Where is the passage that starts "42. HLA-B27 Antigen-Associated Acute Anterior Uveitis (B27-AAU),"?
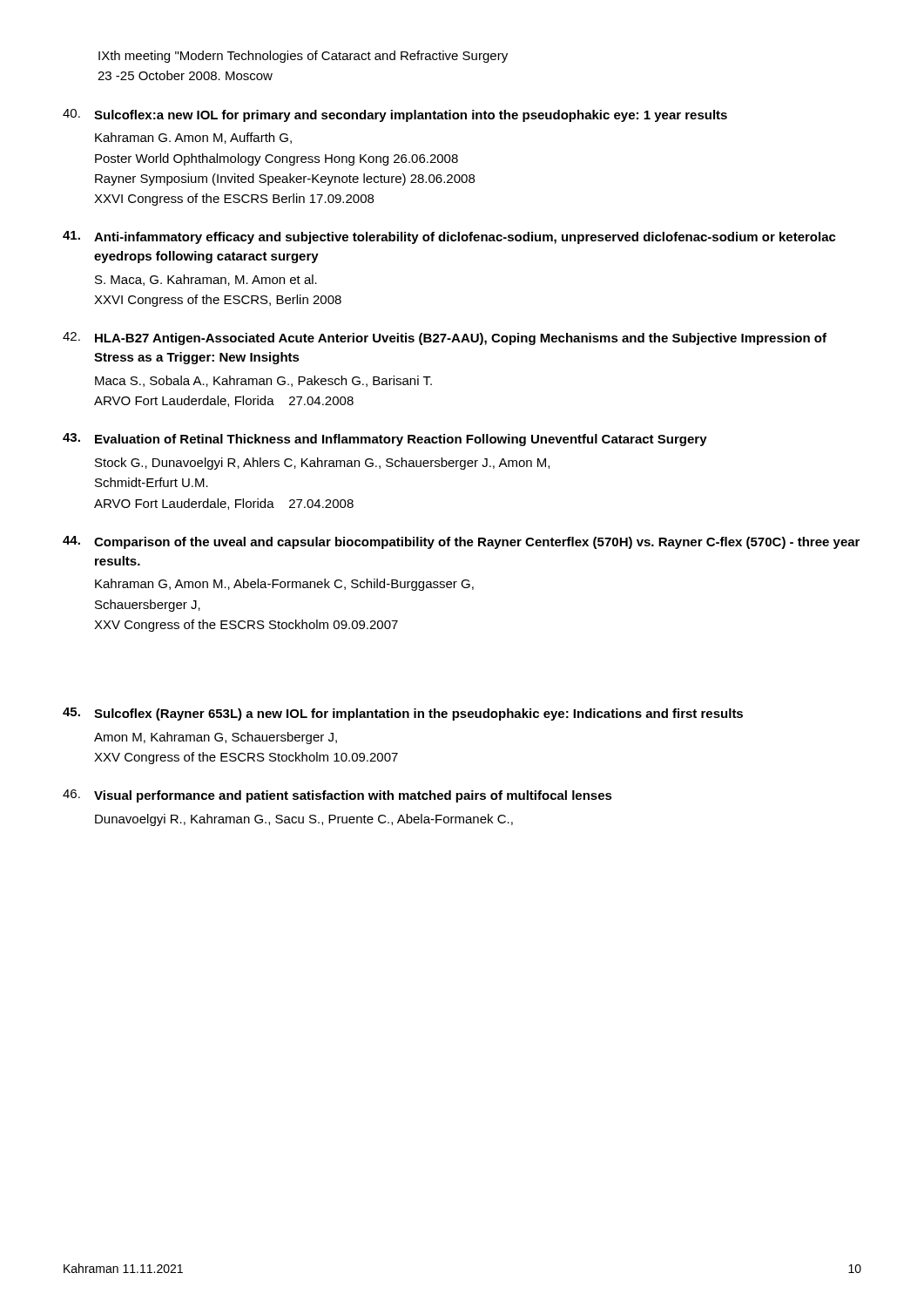924x1307 pixels. 445,339
